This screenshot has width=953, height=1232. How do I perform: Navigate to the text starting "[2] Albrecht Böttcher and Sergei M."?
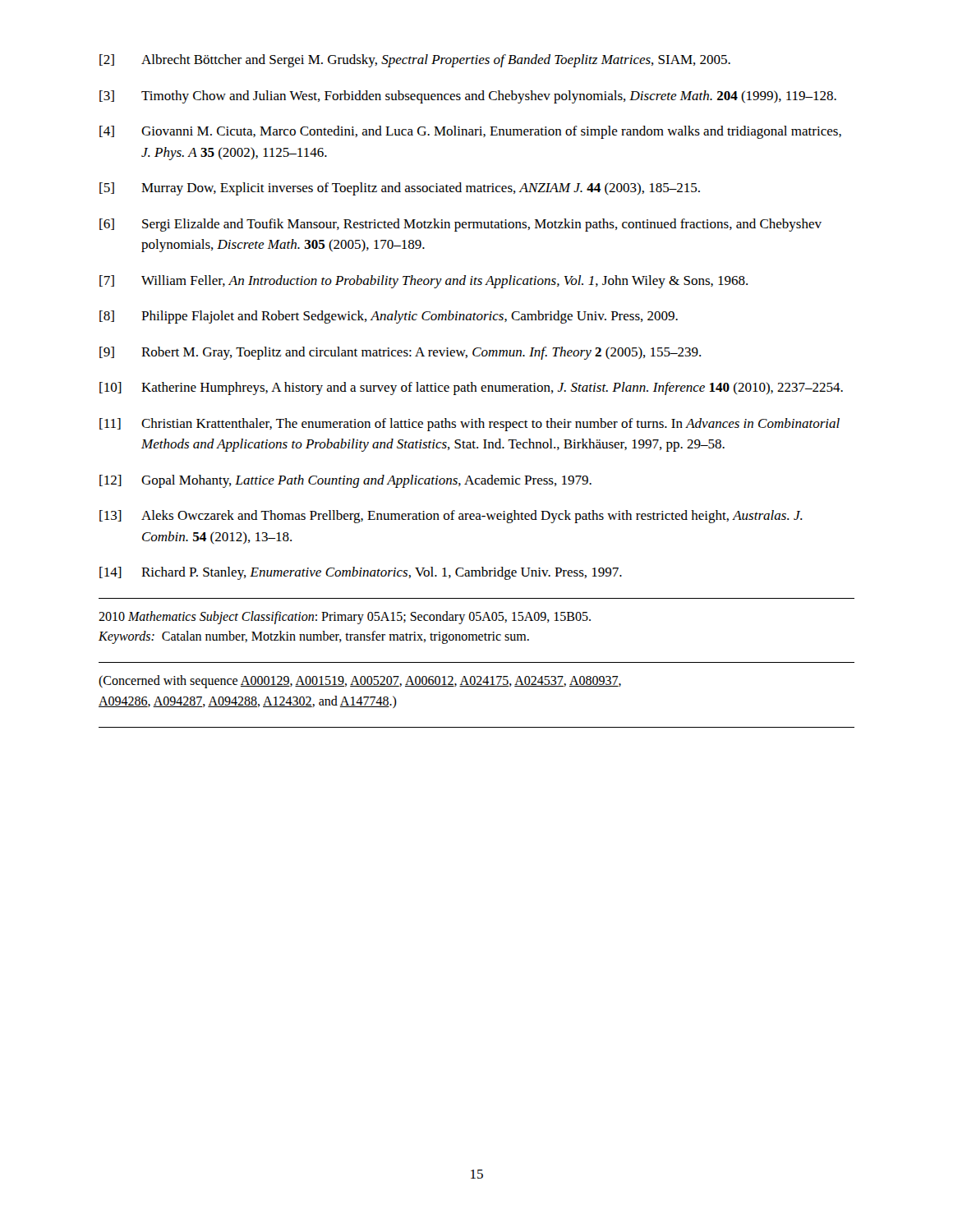click(x=476, y=60)
